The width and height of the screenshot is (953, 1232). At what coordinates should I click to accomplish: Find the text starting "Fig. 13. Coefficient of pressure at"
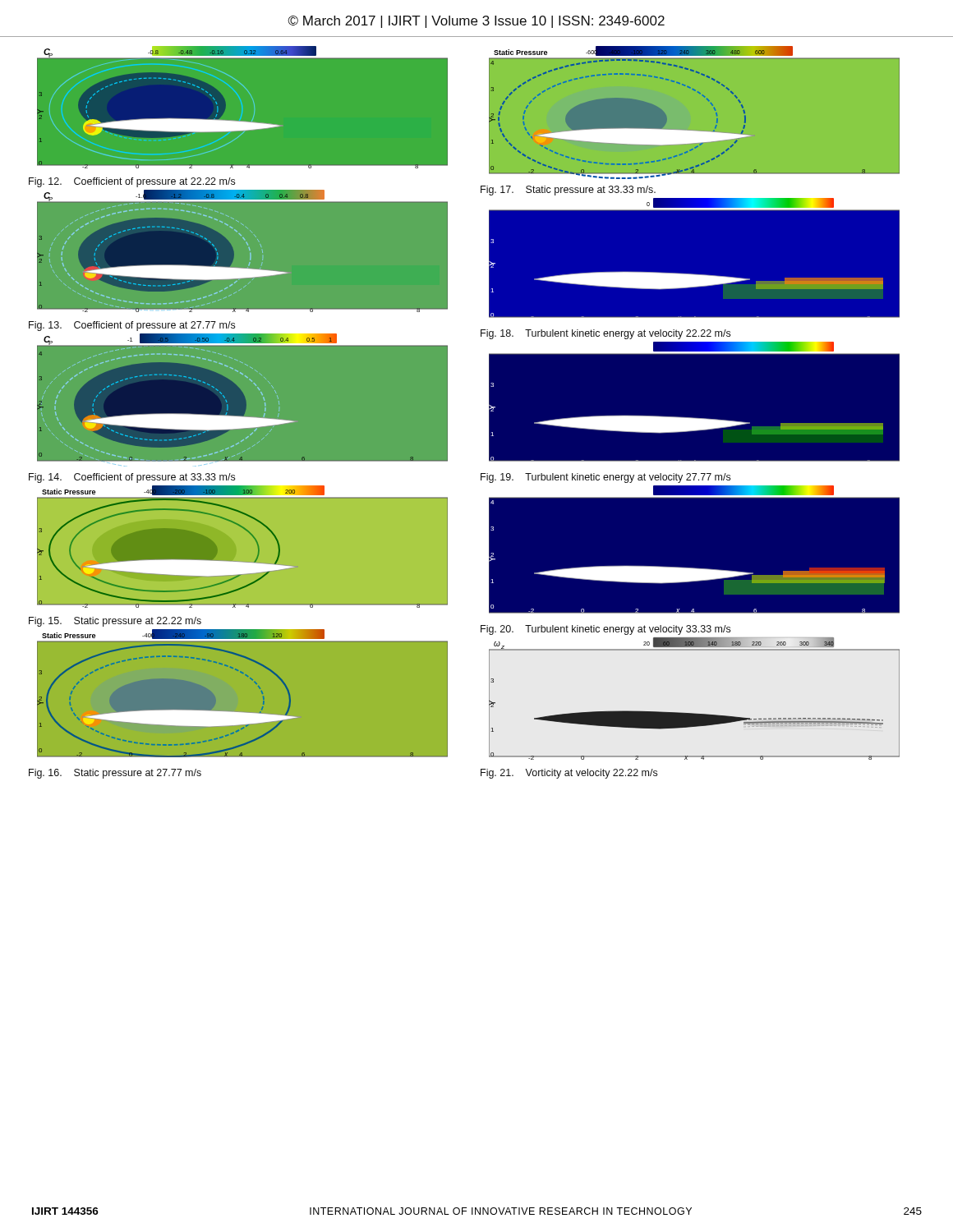click(132, 325)
